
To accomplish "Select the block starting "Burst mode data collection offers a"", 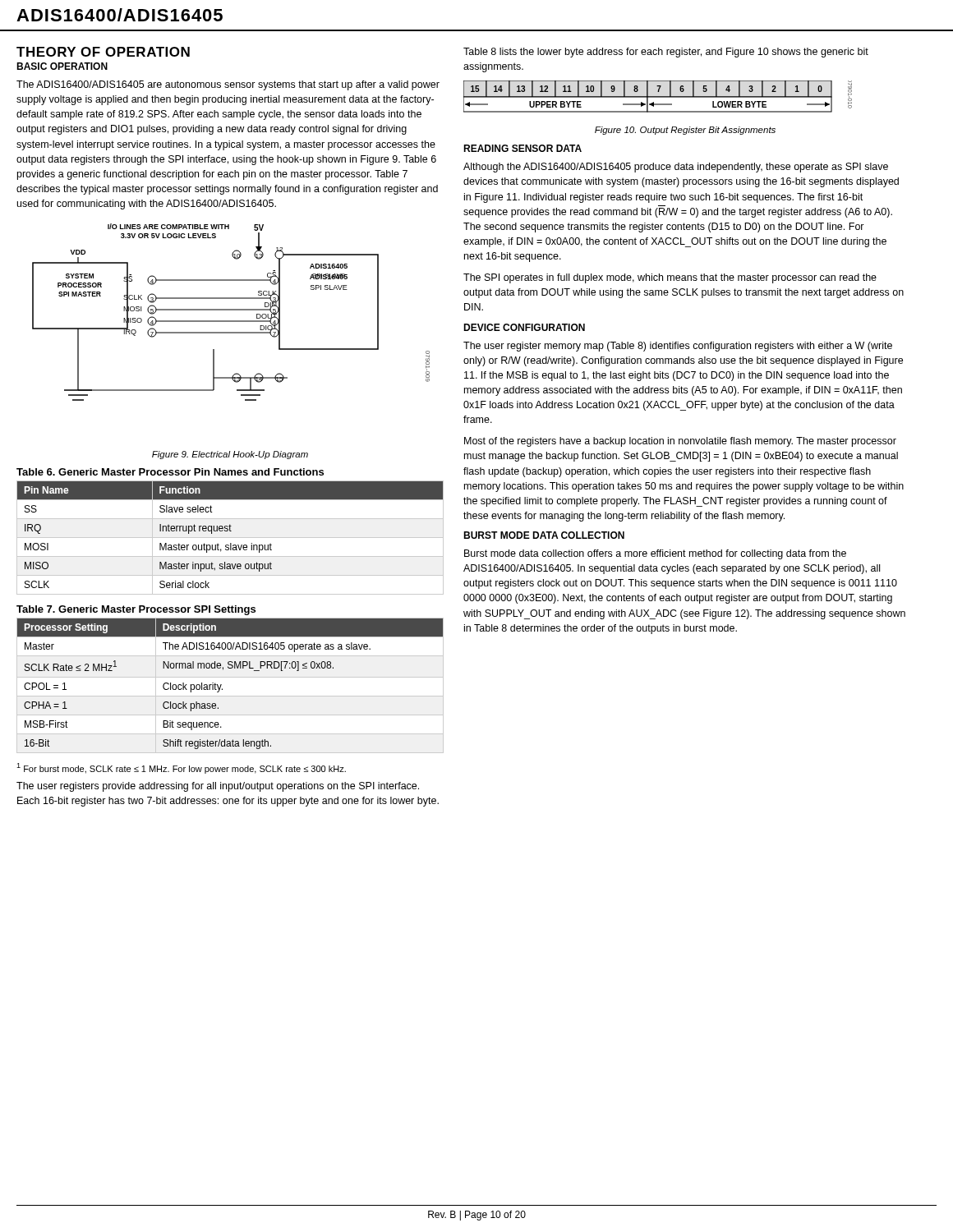I will [x=685, y=591].
